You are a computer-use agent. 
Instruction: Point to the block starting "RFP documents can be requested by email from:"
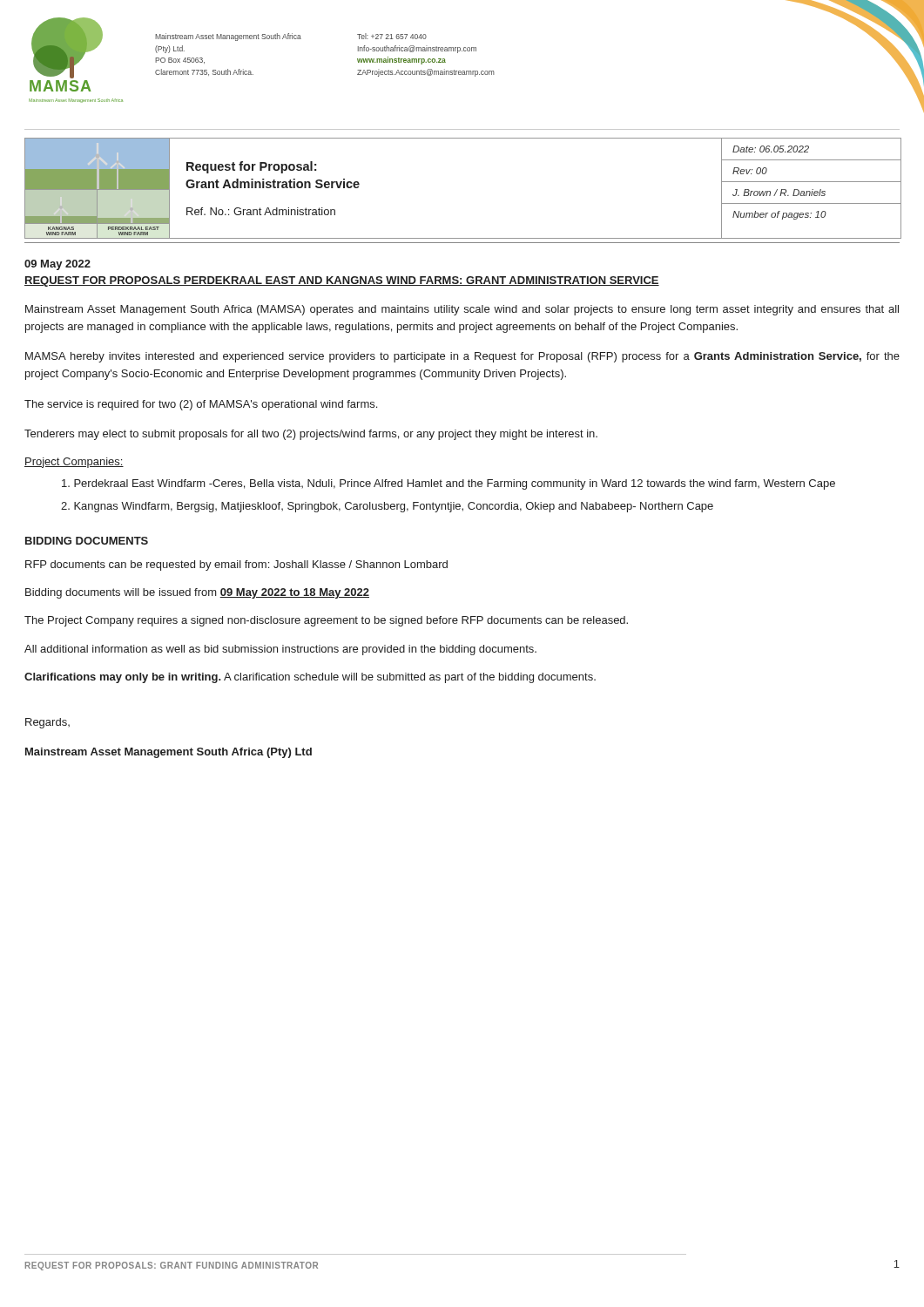tap(236, 564)
